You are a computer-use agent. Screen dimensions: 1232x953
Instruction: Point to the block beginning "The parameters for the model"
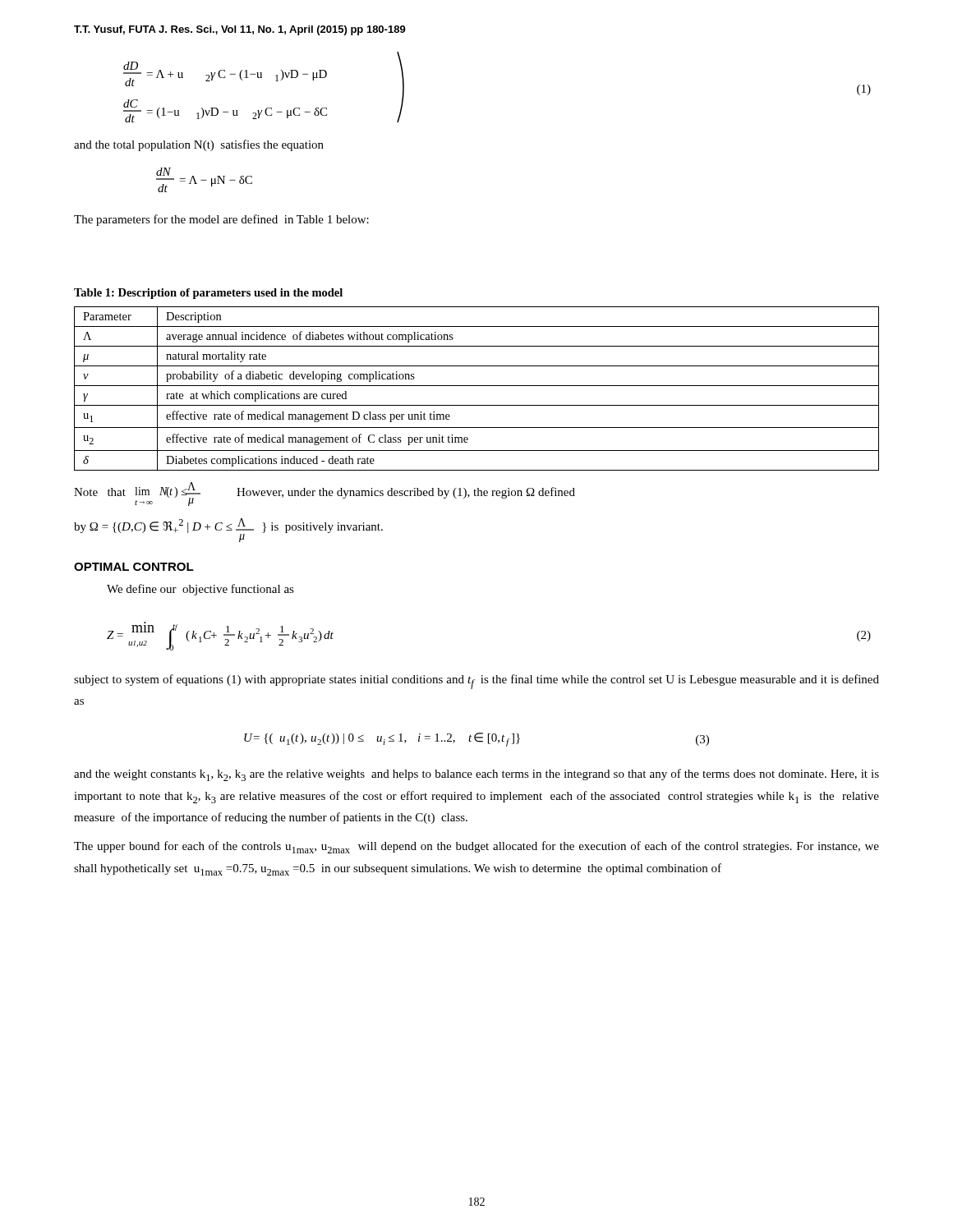[222, 219]
